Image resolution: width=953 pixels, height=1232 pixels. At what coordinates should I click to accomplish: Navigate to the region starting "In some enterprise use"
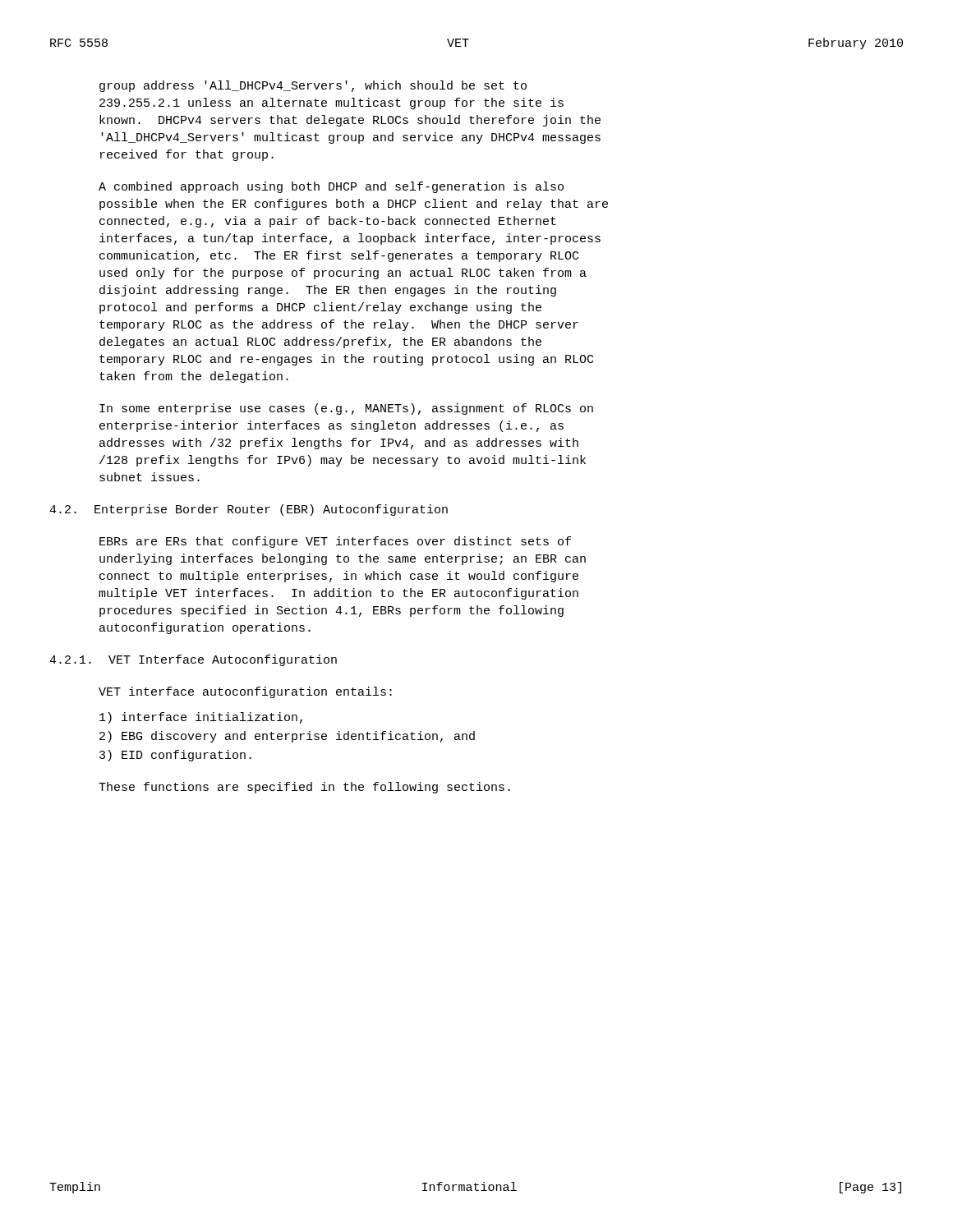(346, 444)
